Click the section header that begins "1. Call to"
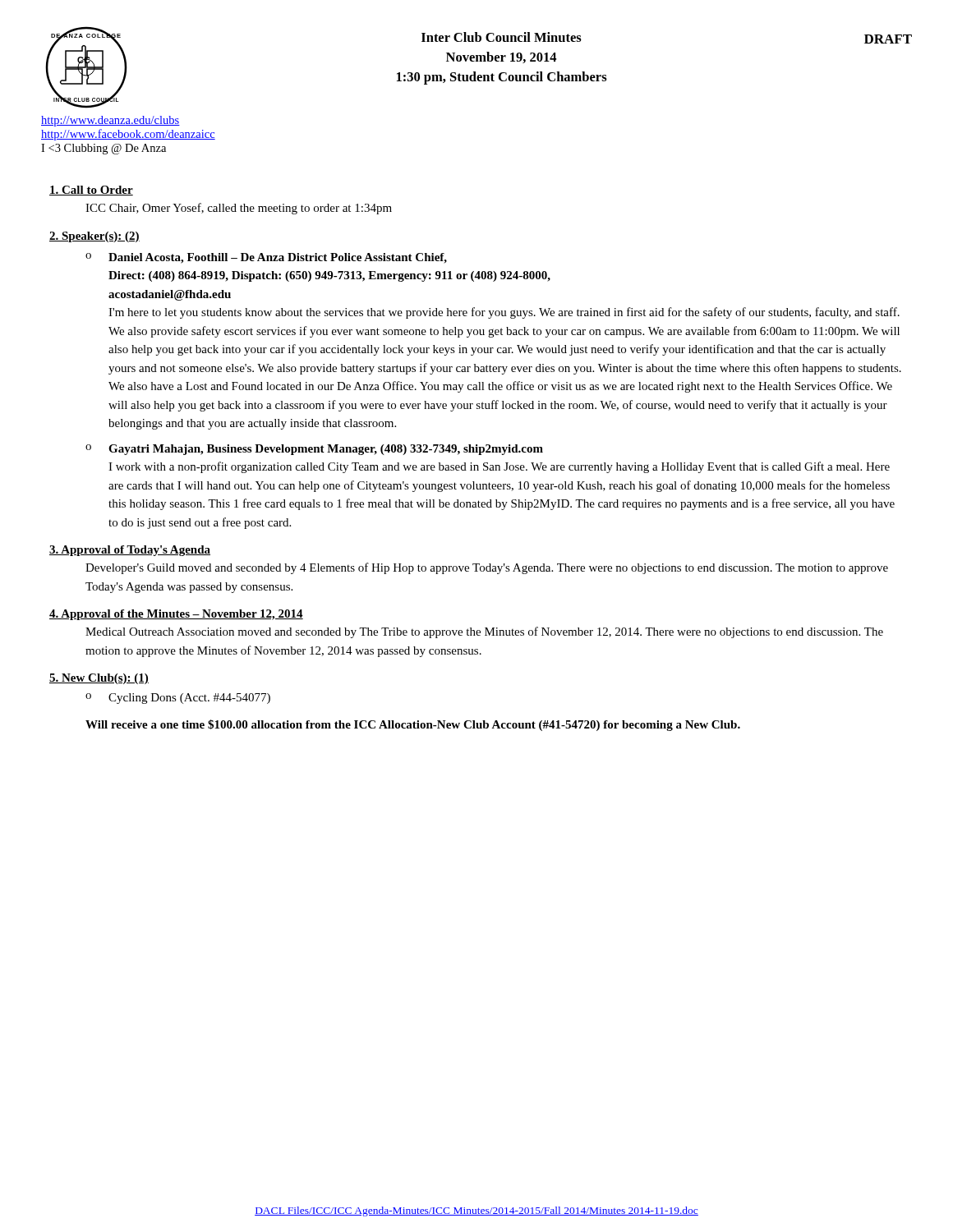This screenshot has height=1232, width=953. 91,190
